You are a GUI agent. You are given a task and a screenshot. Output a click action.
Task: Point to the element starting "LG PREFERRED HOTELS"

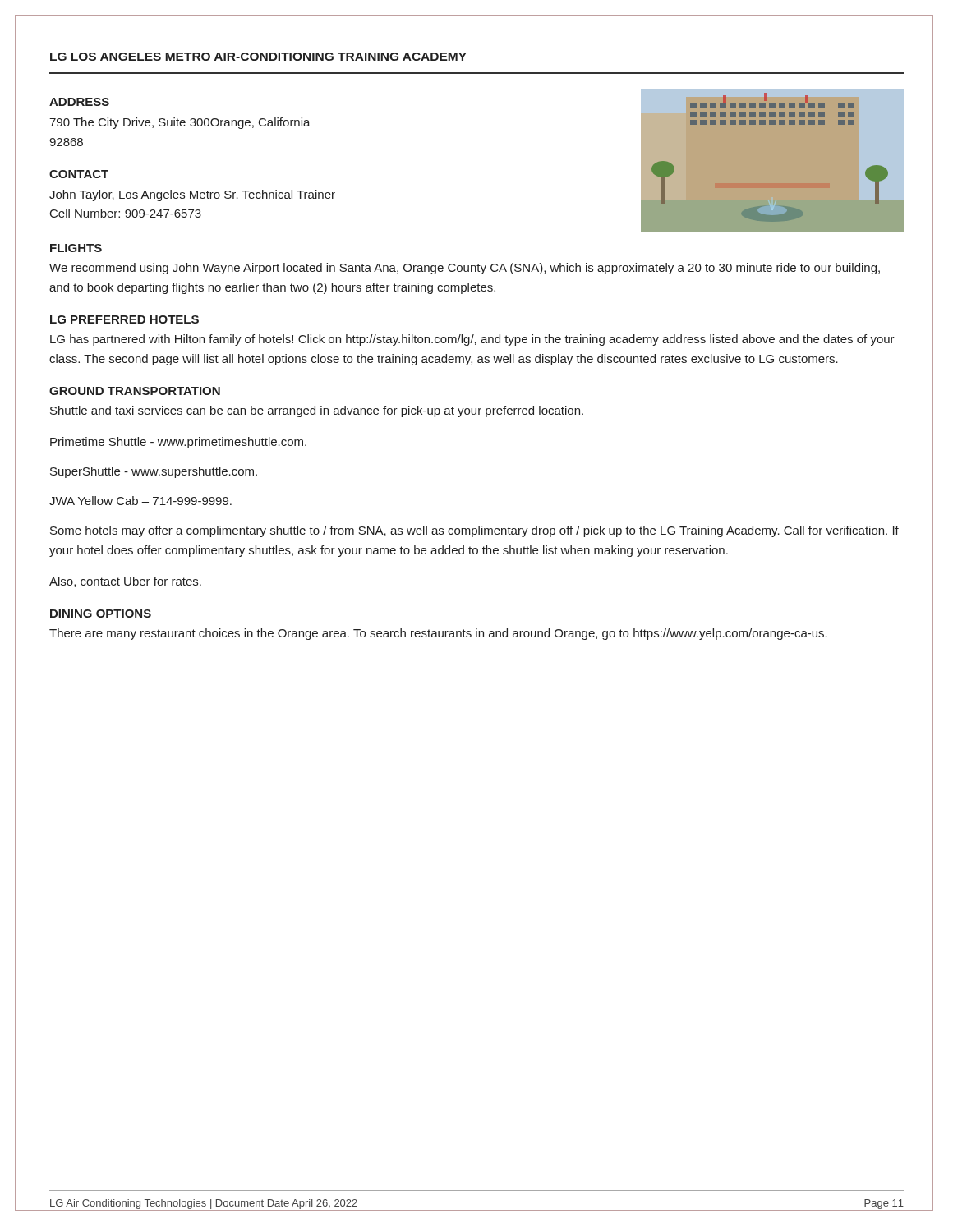124,319
